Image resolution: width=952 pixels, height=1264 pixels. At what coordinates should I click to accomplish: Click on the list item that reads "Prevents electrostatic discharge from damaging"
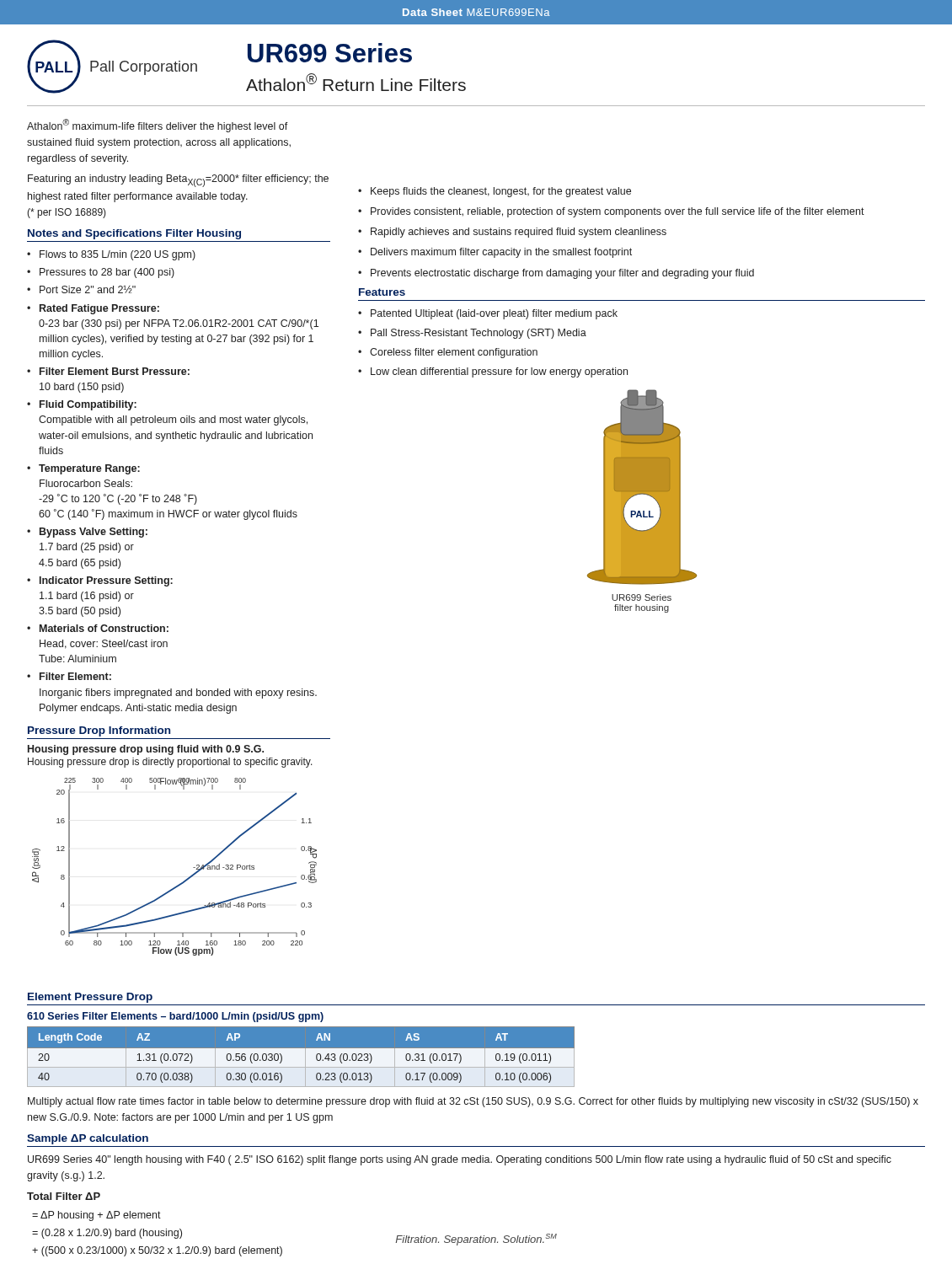pyautogui.click(x=562, y=273)
